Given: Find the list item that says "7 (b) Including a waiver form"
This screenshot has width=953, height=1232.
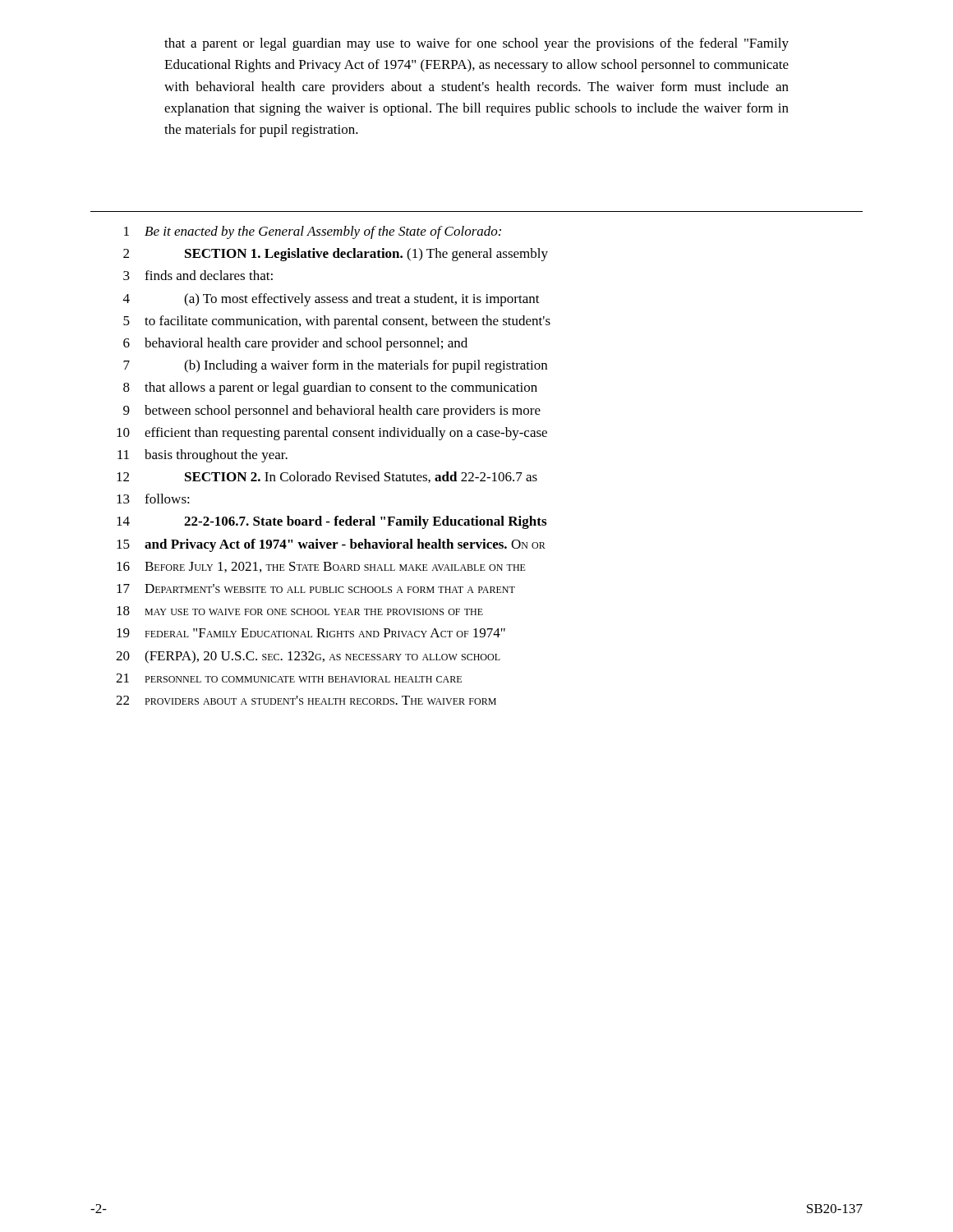Looking at the screenshot, I should pos(476,365).
